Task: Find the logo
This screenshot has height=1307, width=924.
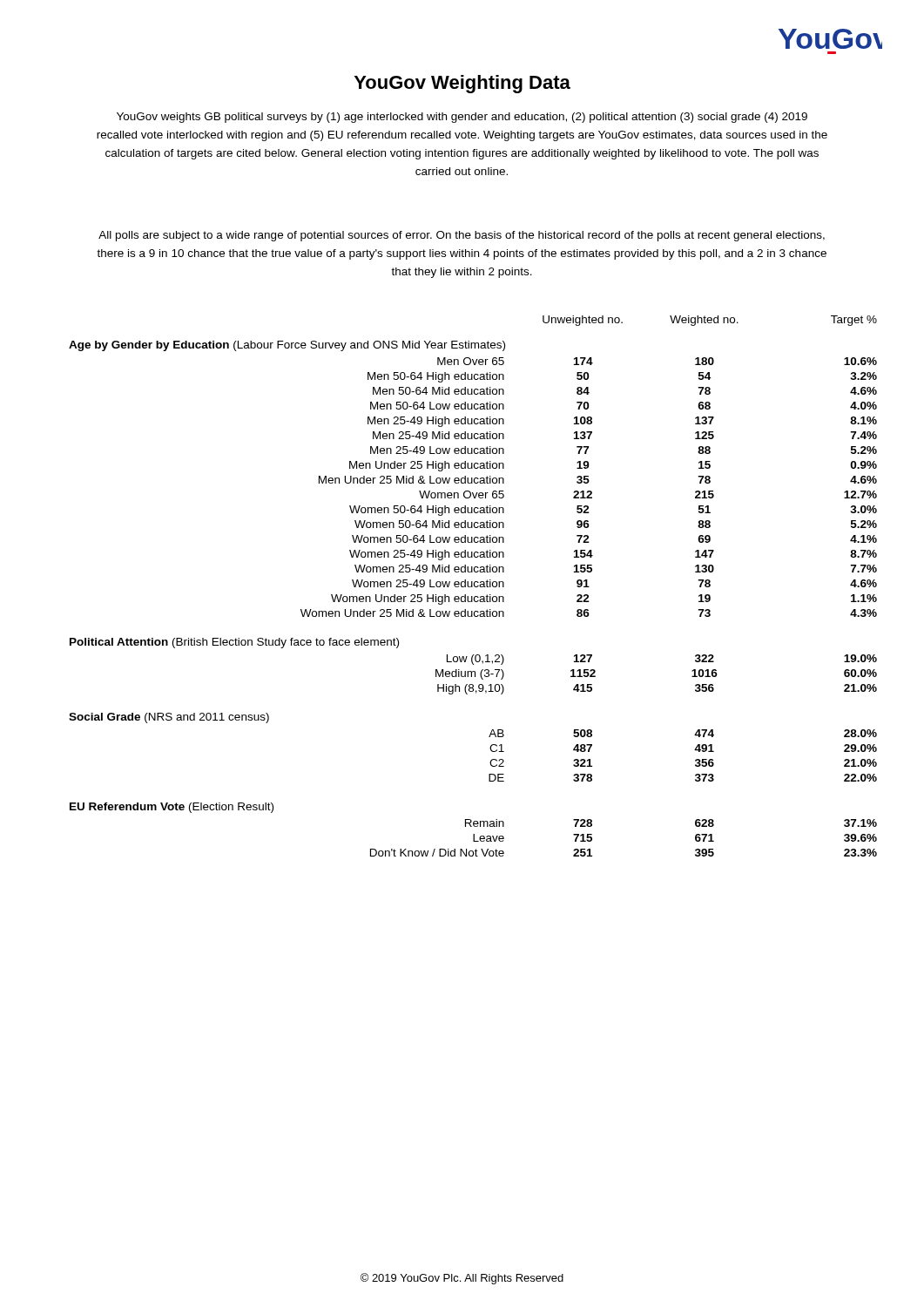Action: click(830, 39)
